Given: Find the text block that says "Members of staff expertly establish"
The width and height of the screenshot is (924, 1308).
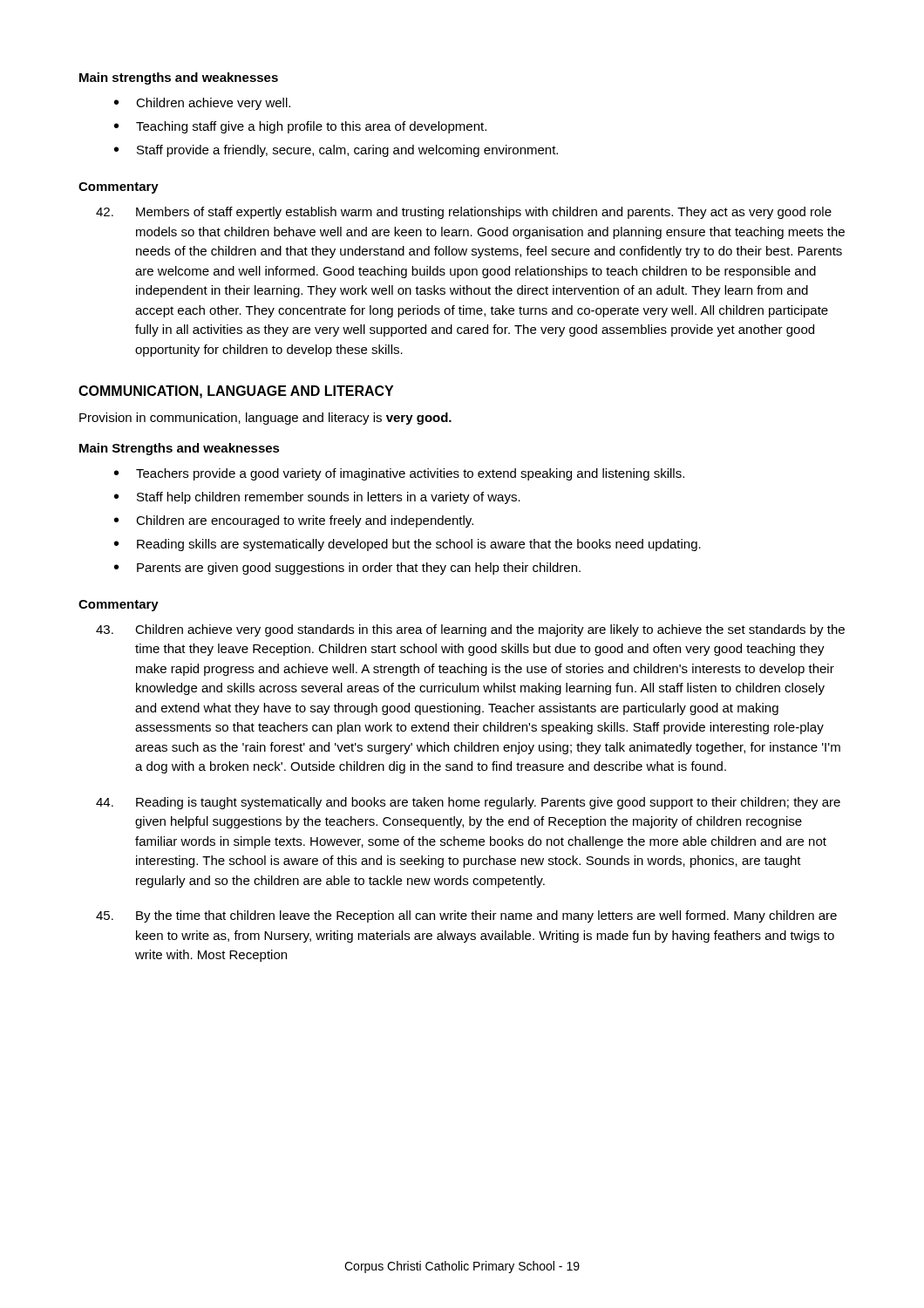Looking at the screenshot, I should tap(471, 281).
